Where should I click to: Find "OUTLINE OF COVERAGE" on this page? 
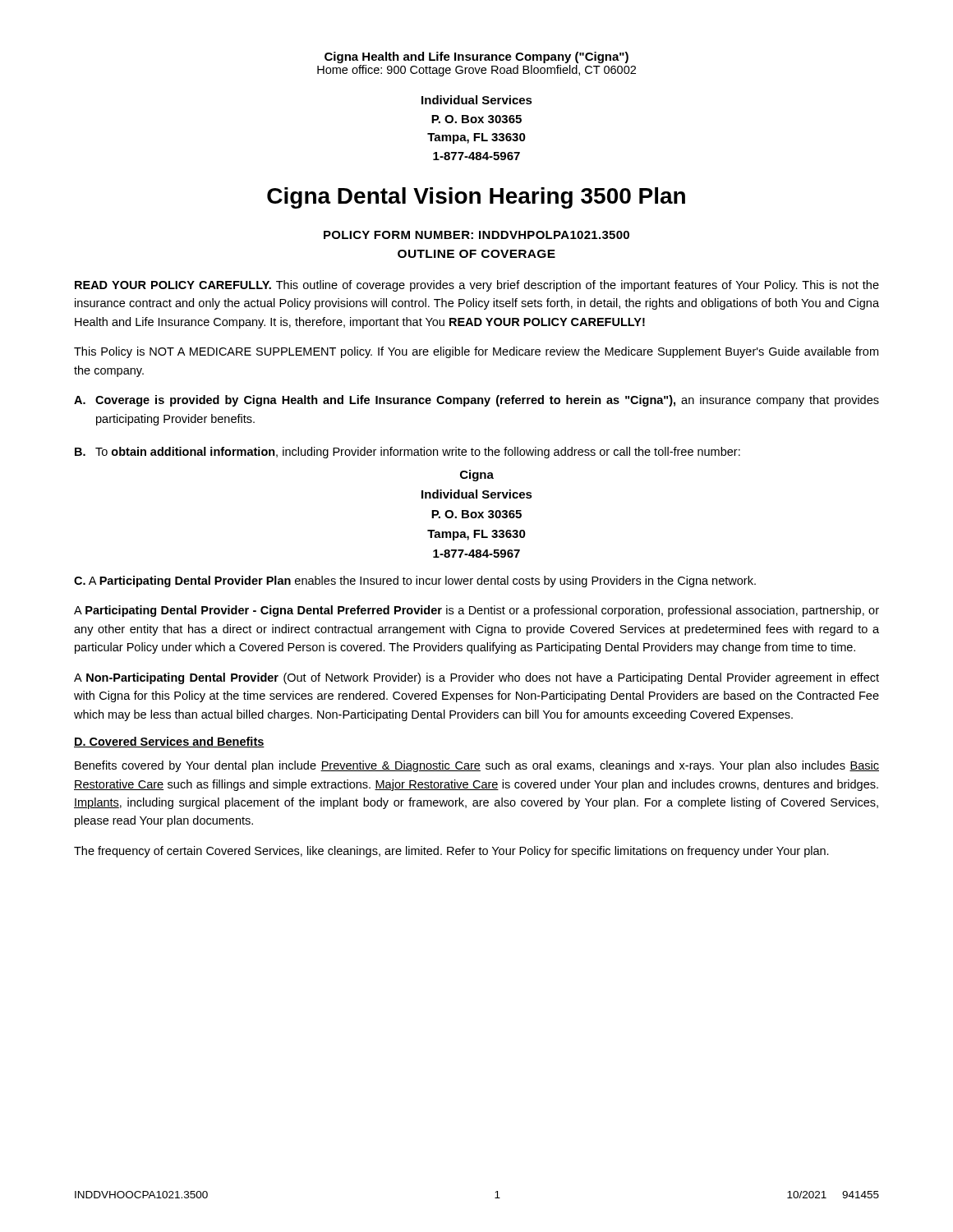click(x=476, y=253)
